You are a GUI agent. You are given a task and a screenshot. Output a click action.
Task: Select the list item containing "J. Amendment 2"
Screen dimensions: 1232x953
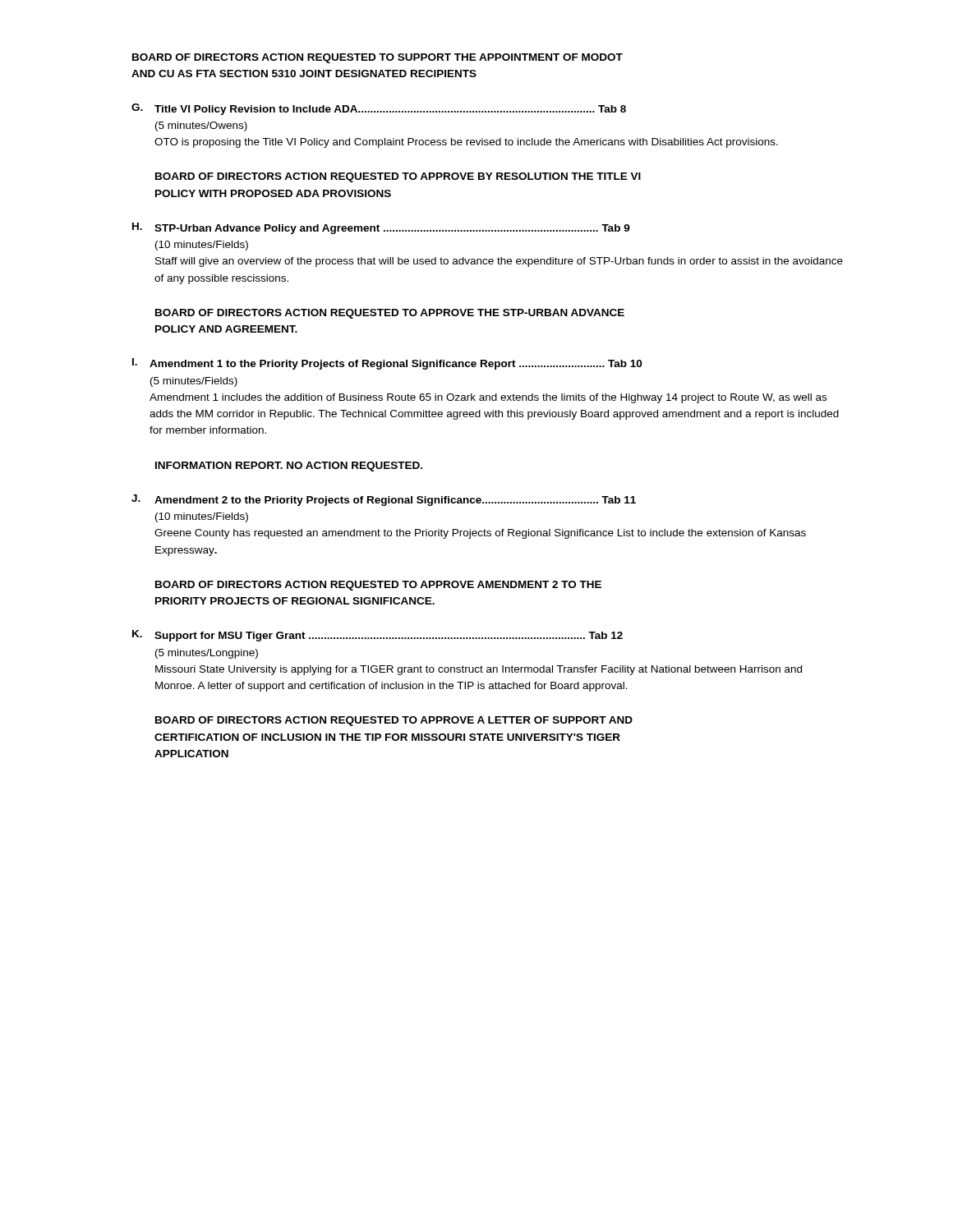489,525
